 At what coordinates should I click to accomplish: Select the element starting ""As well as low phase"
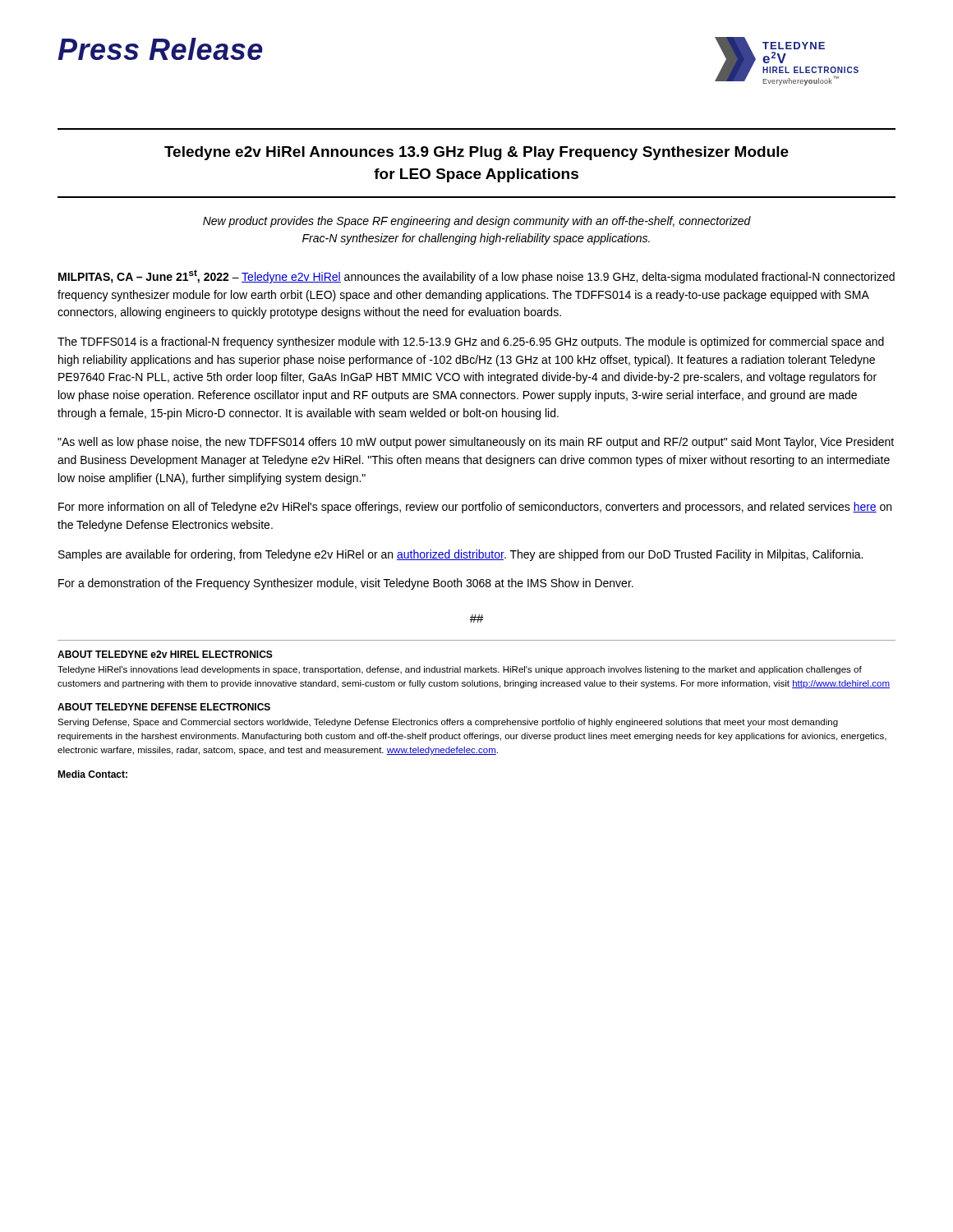(476, 460)
